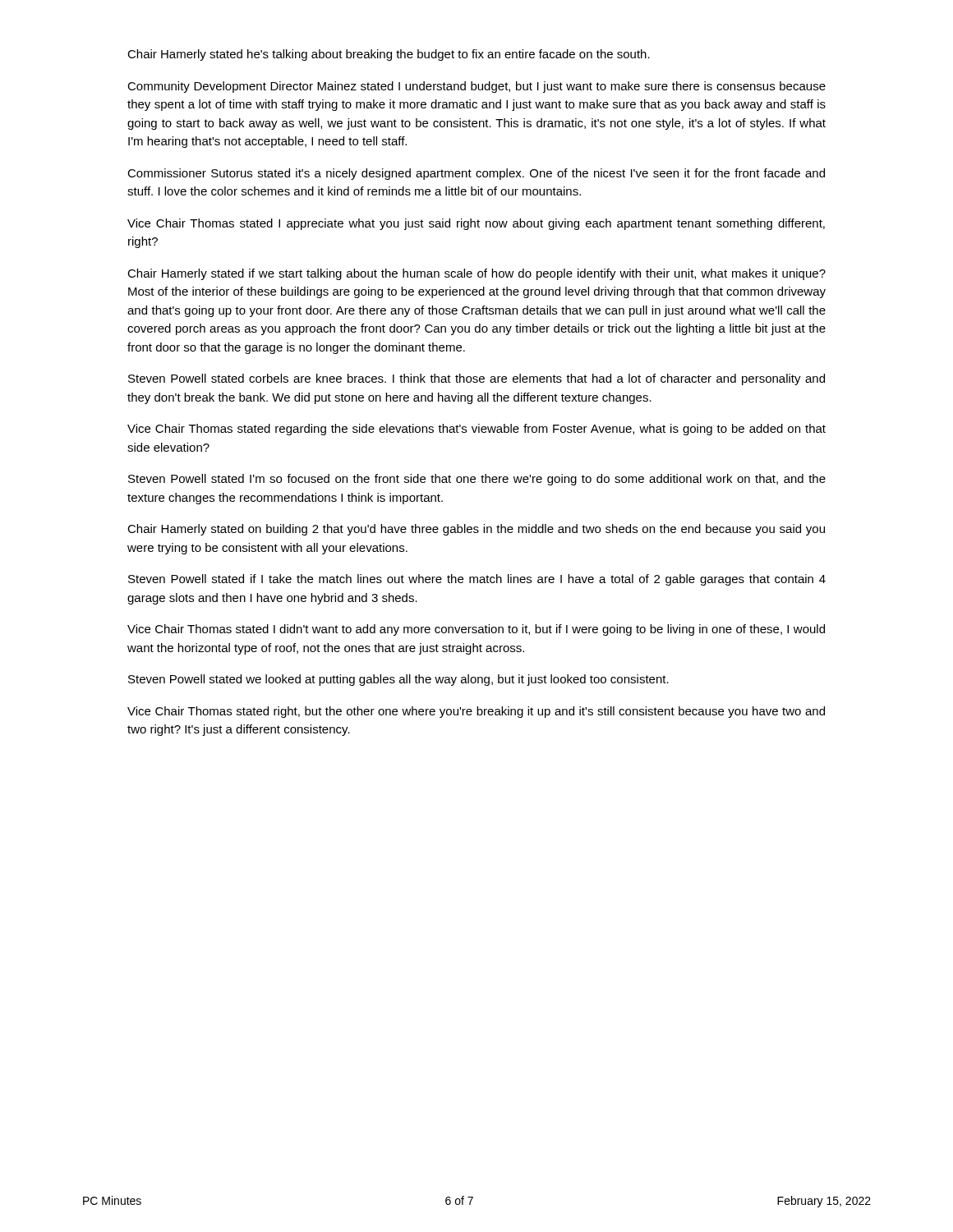Where is the passage that starts "Vice Chair Thomas stated right, but the other"?
Viewport: 953px width, 1232px height.
point(476,720)
